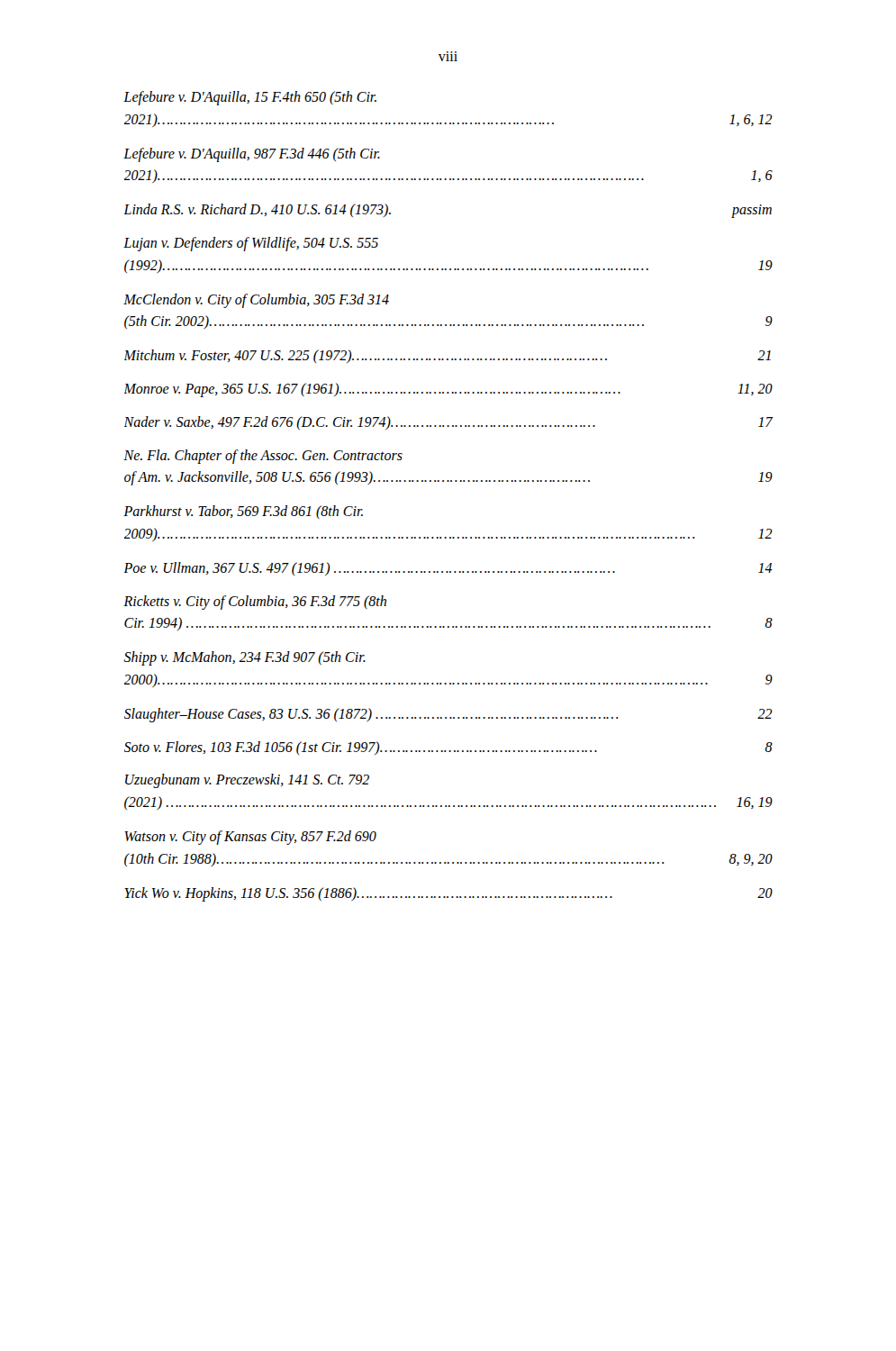The width and height of the screenshot is (896, 1351).
Task: Where is the passage that starts "McClendon v. City of Columbia,"?
Action: click(256, 301)
